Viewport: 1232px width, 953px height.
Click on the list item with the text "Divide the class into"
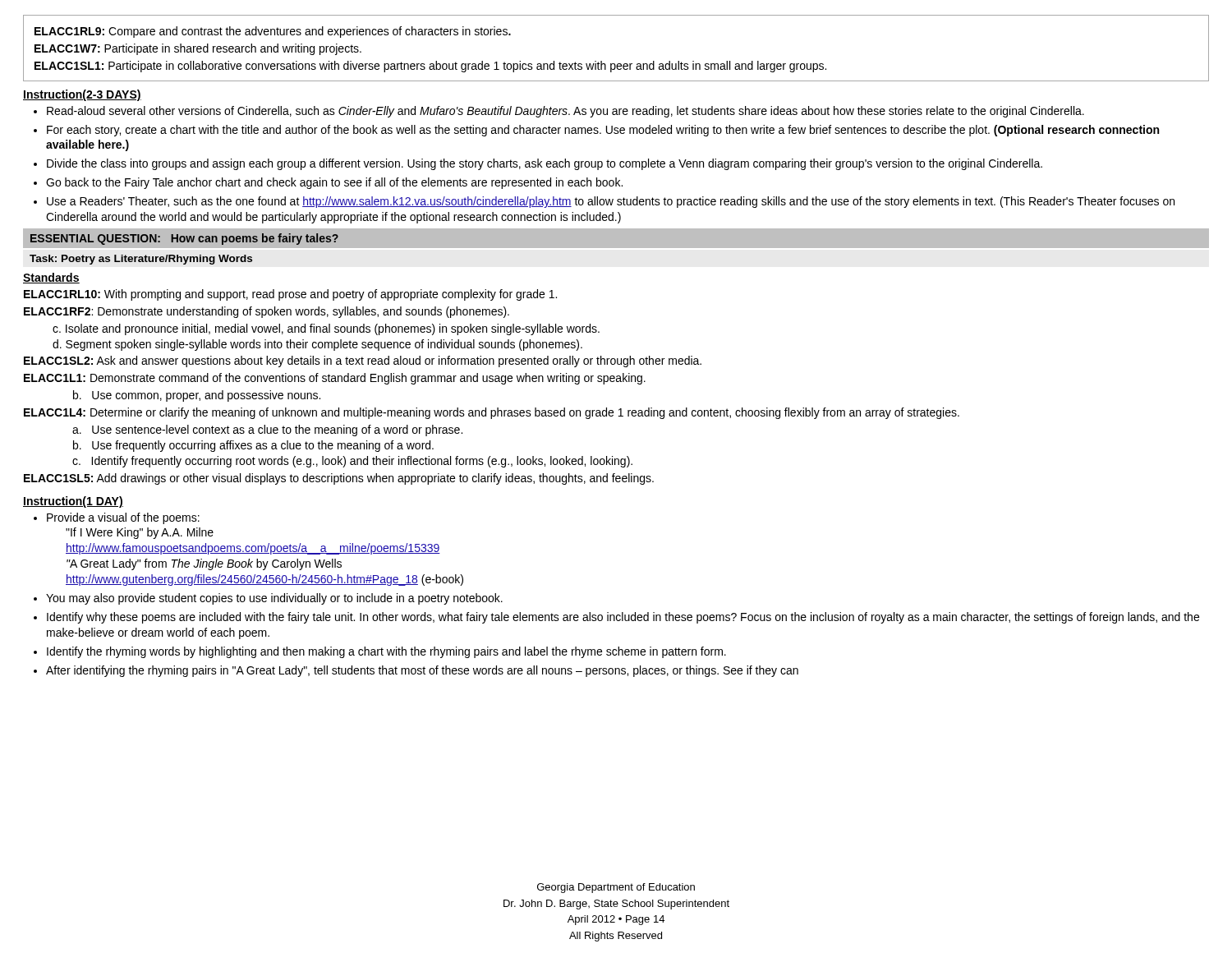(545, 164)
